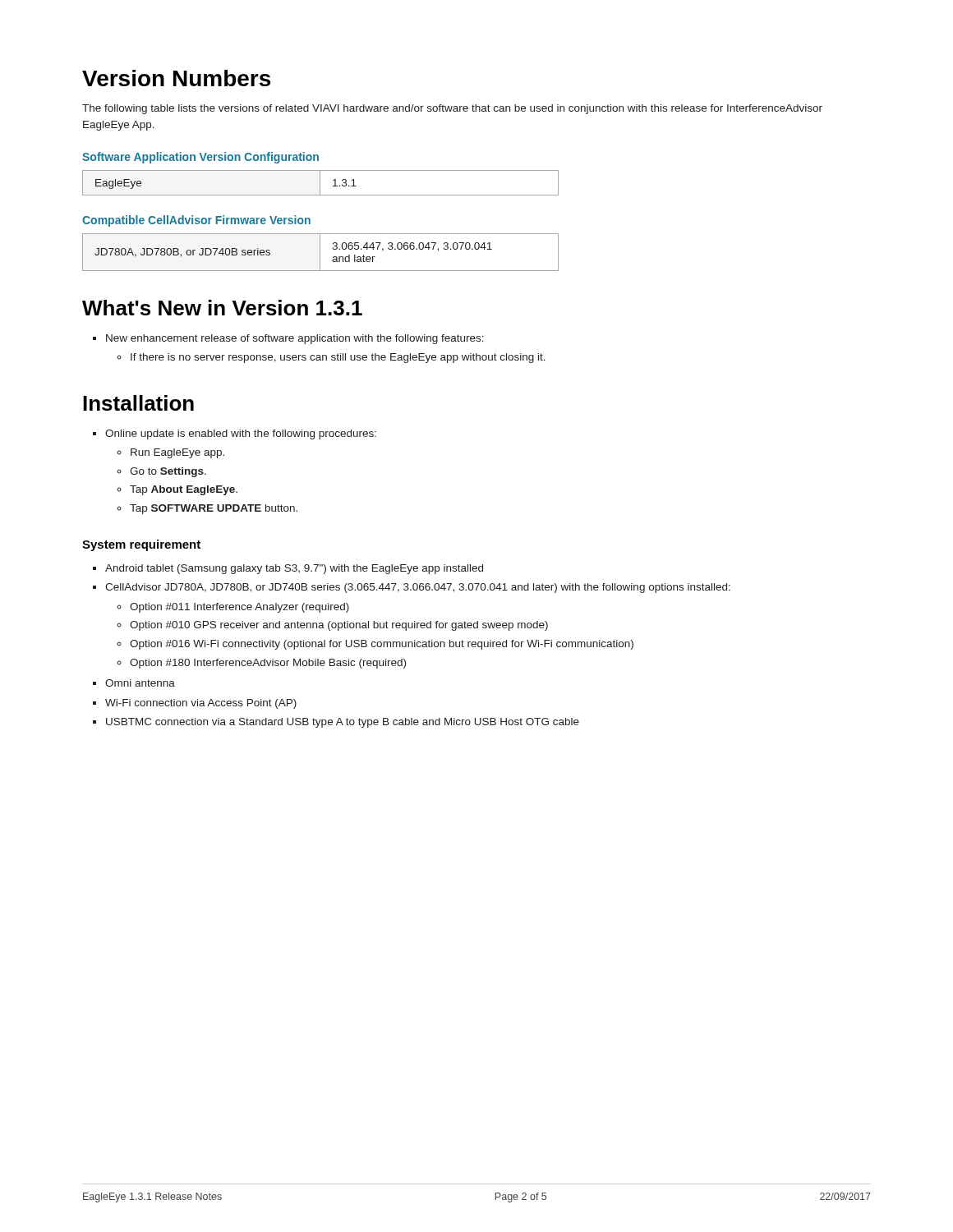Point to the block beginning "The following table lists the versions"
953x1232 pixels.
pos(476,117)
